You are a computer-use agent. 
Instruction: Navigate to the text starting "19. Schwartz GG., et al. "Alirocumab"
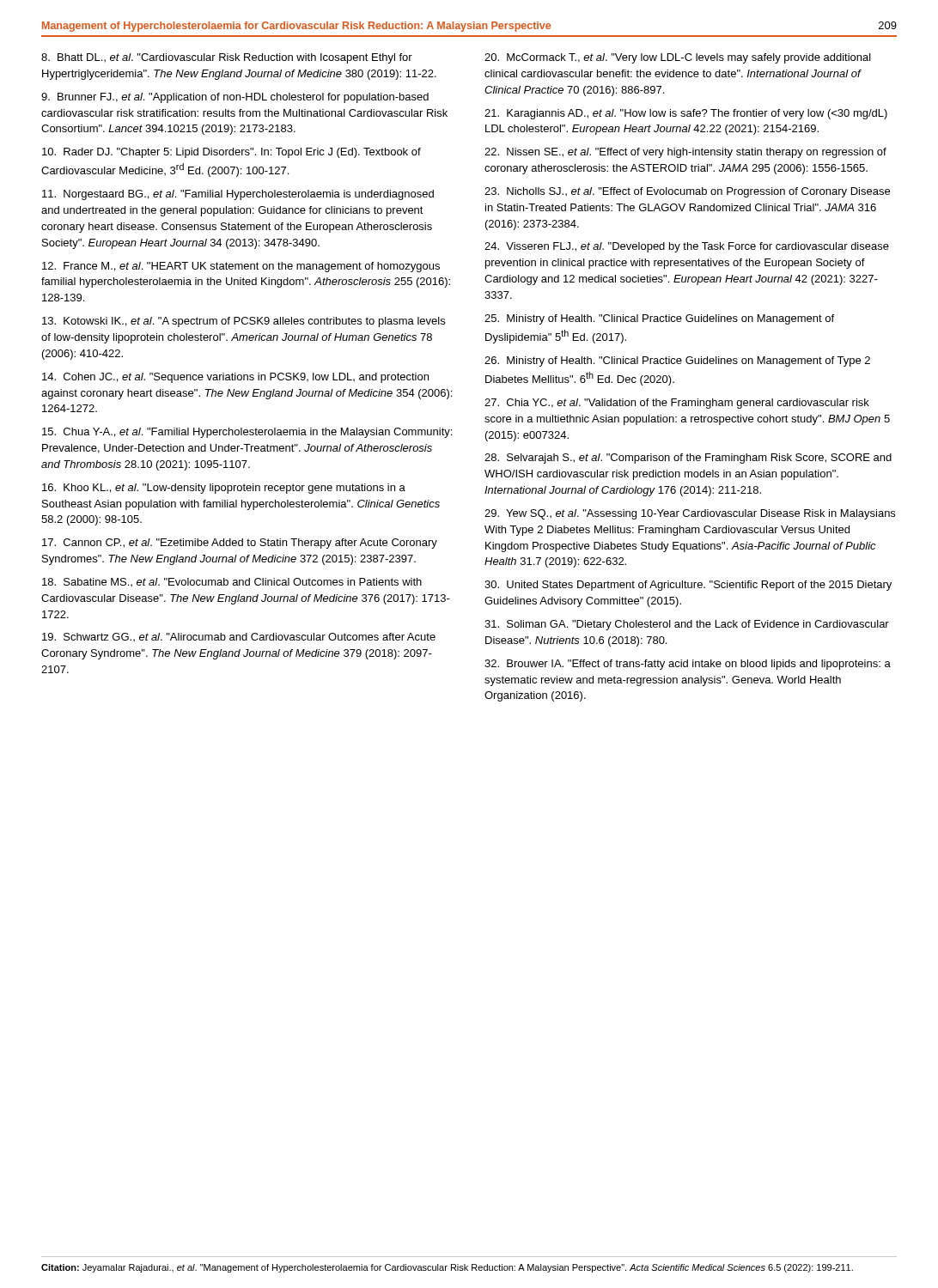(238, 653)
